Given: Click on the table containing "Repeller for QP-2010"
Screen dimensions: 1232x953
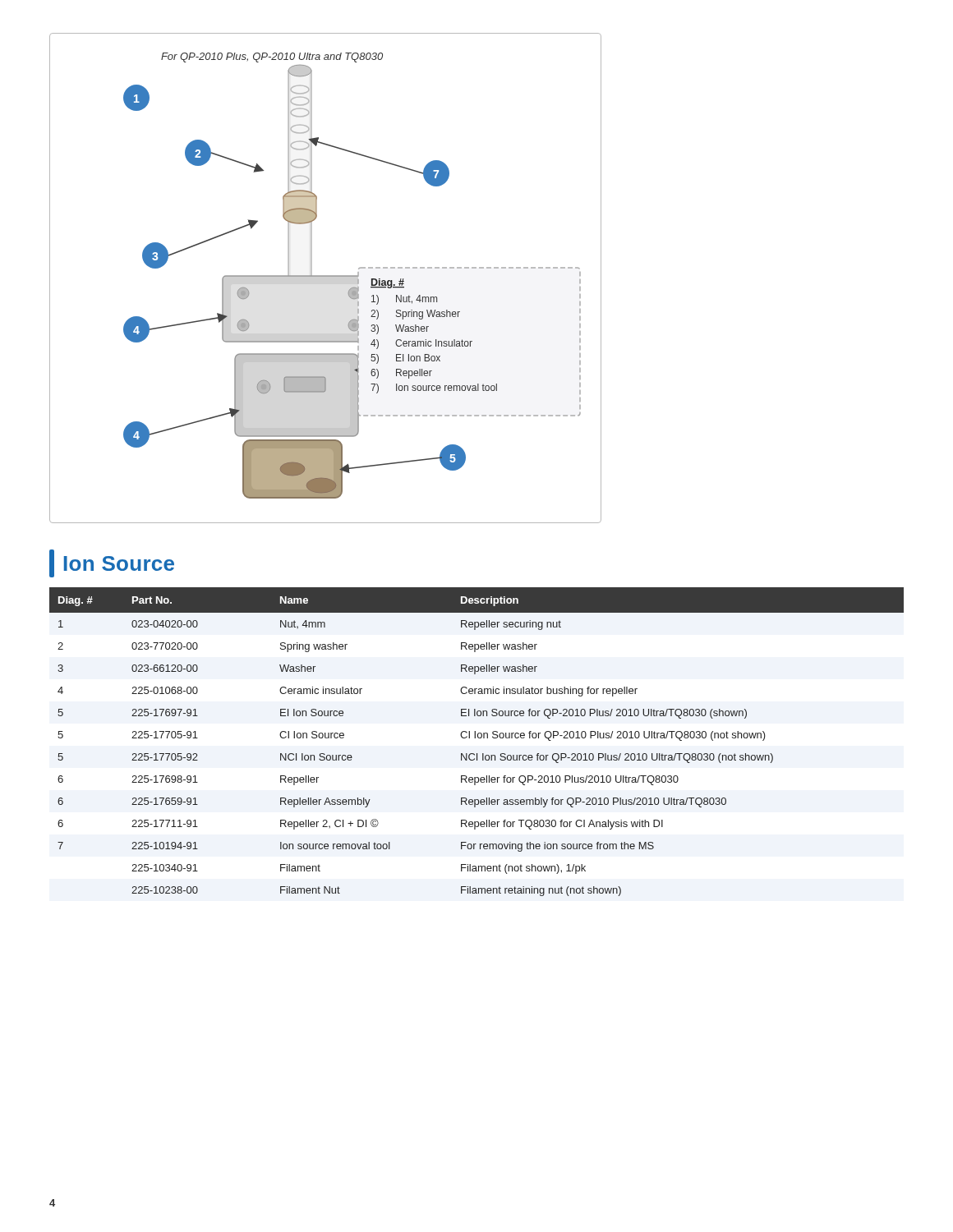Looking at the screenshot, I should pos(476,744).
